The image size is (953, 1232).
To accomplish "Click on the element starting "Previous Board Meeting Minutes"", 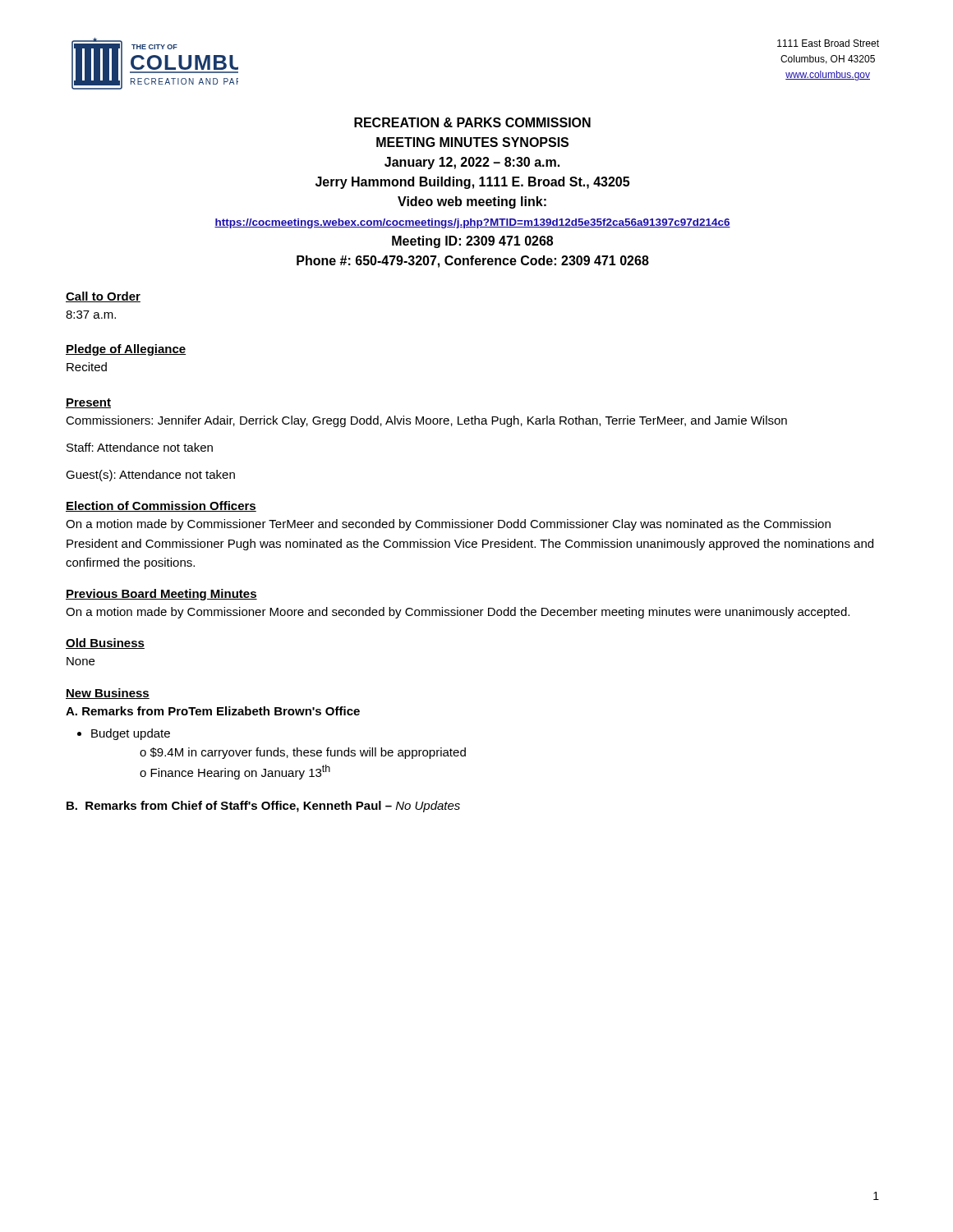I will click(161, 593).
